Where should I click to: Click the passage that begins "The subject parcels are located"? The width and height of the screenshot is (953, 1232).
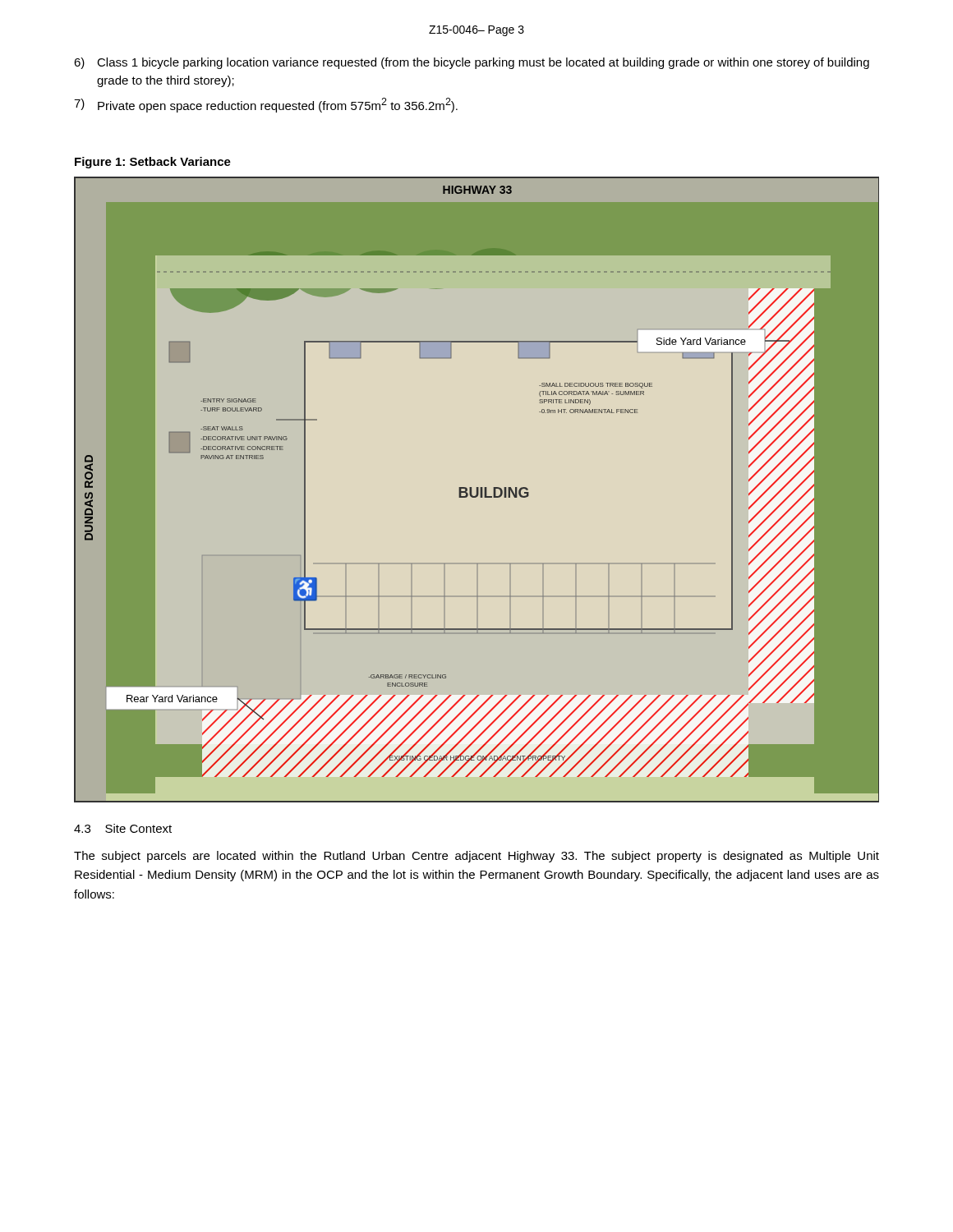[476, 875]
